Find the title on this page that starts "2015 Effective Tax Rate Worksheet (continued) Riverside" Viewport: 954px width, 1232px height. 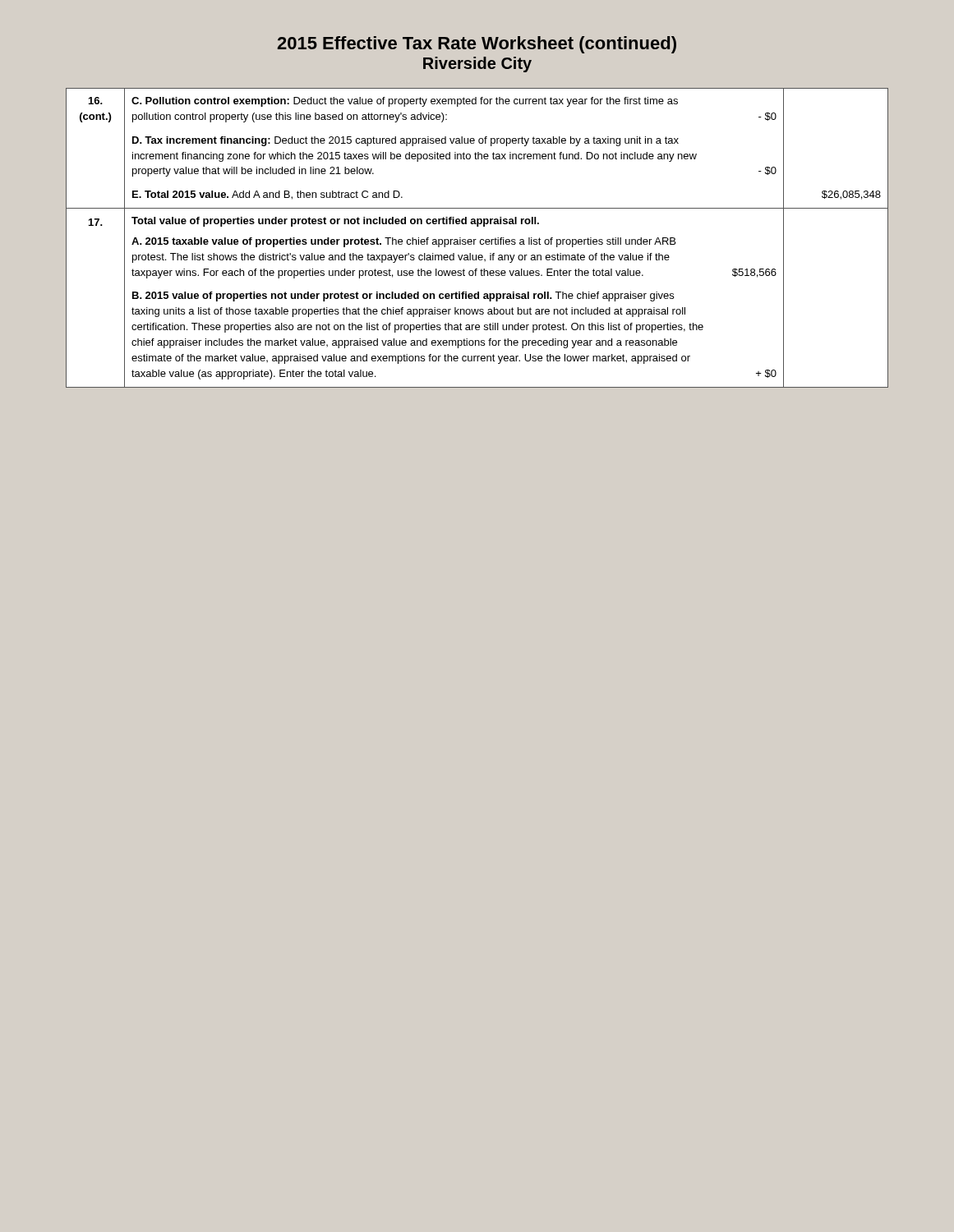pos(477,53)
